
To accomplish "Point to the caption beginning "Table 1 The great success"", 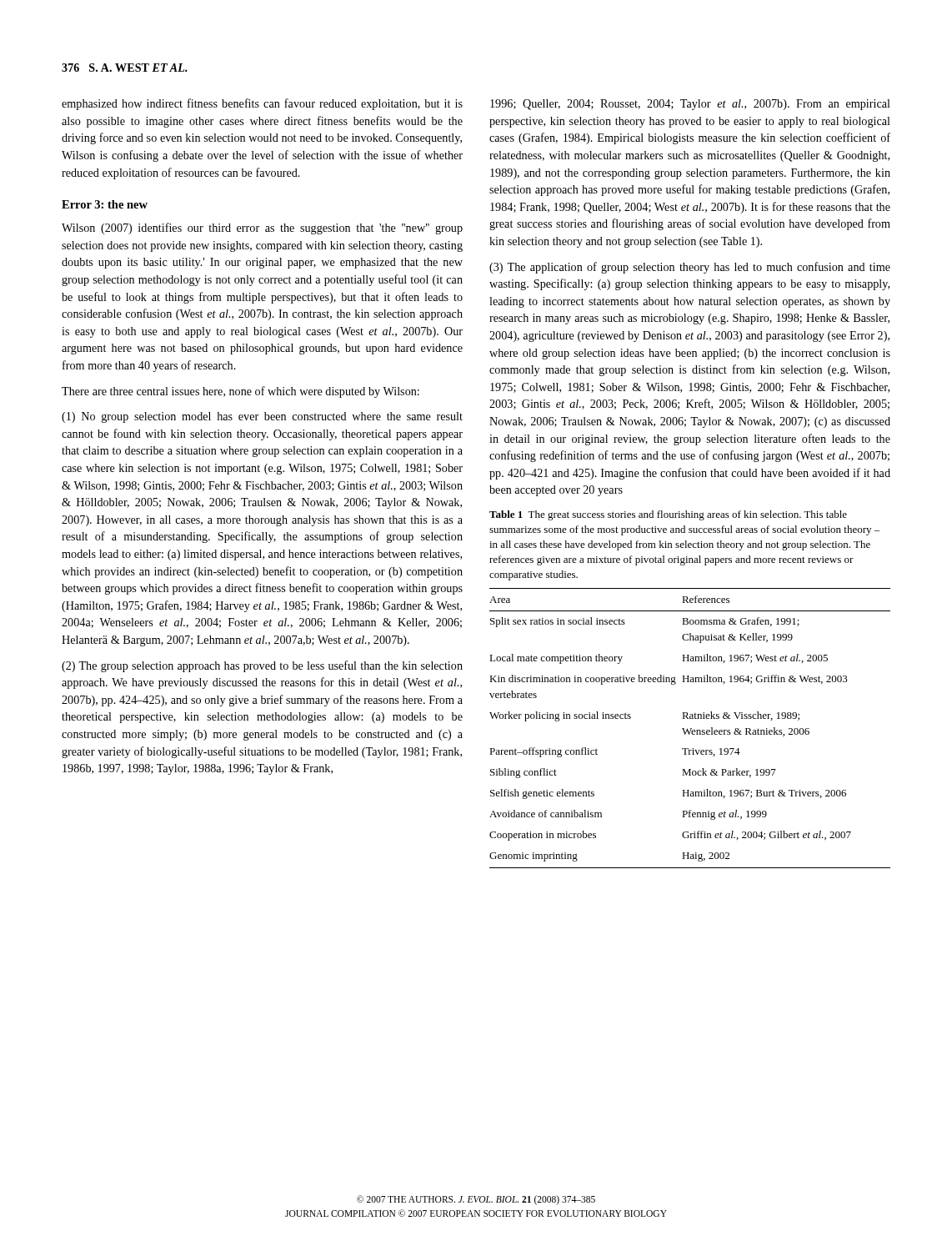I will click(684, 544).
